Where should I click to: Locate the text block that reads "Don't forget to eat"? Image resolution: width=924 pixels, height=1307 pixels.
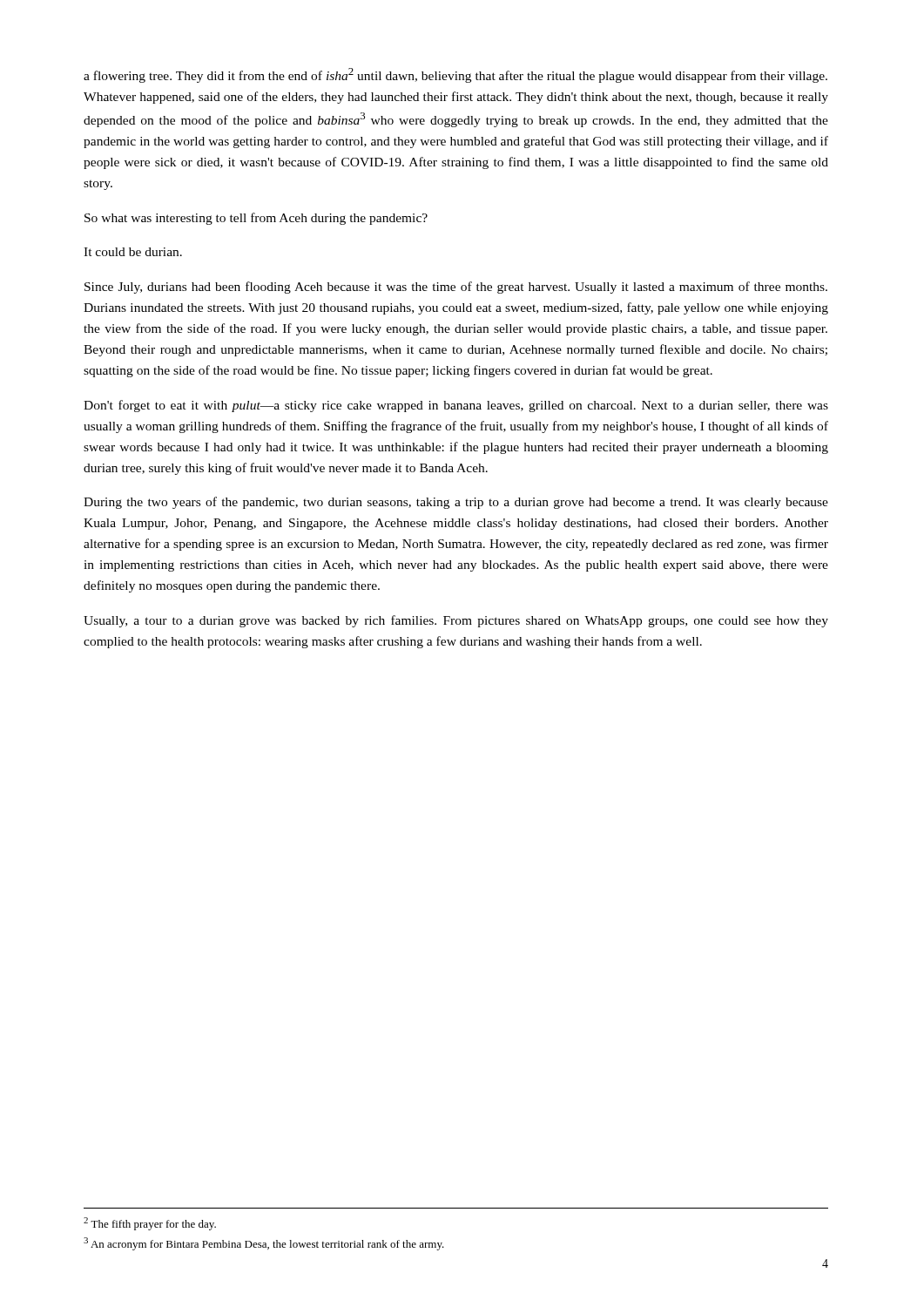click(456, 436)
